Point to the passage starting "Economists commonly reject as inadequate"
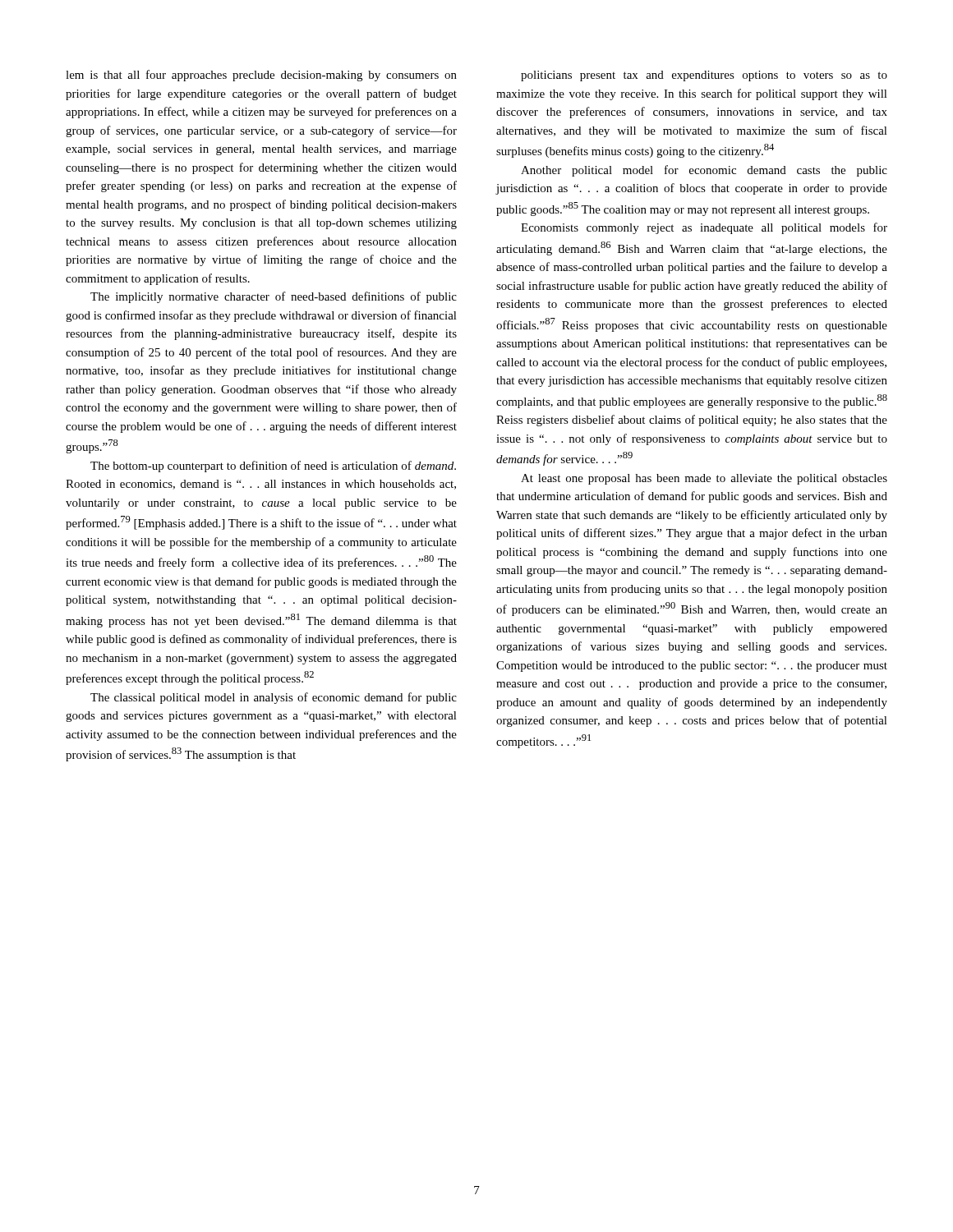Viewport: 953px width, 1232px height. pyautogui.click(x=692, y=343)
